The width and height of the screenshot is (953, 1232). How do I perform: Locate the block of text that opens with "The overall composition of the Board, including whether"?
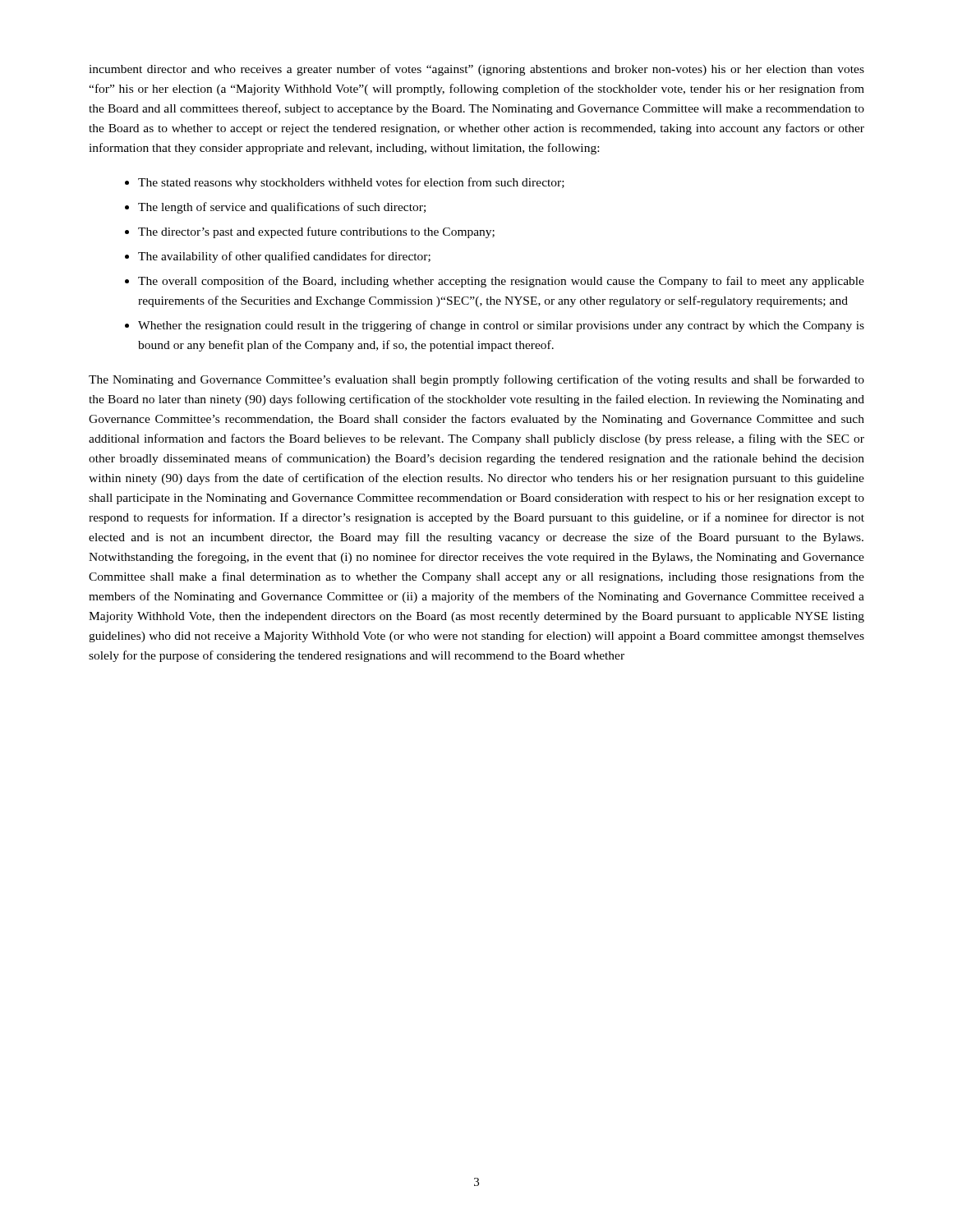501,291
